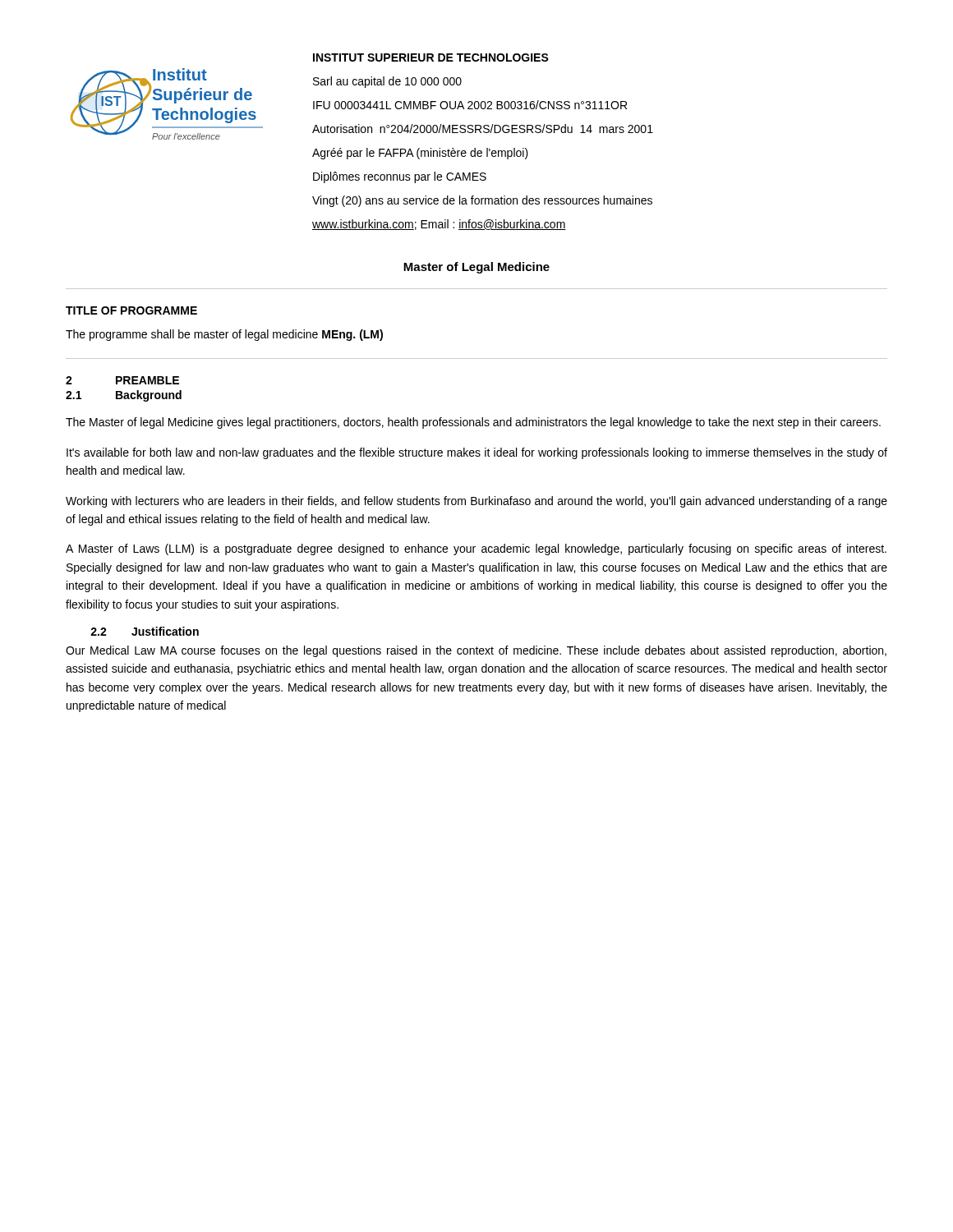Find the section header that reads "2 PREAMBLE"

tap(123, 381)
